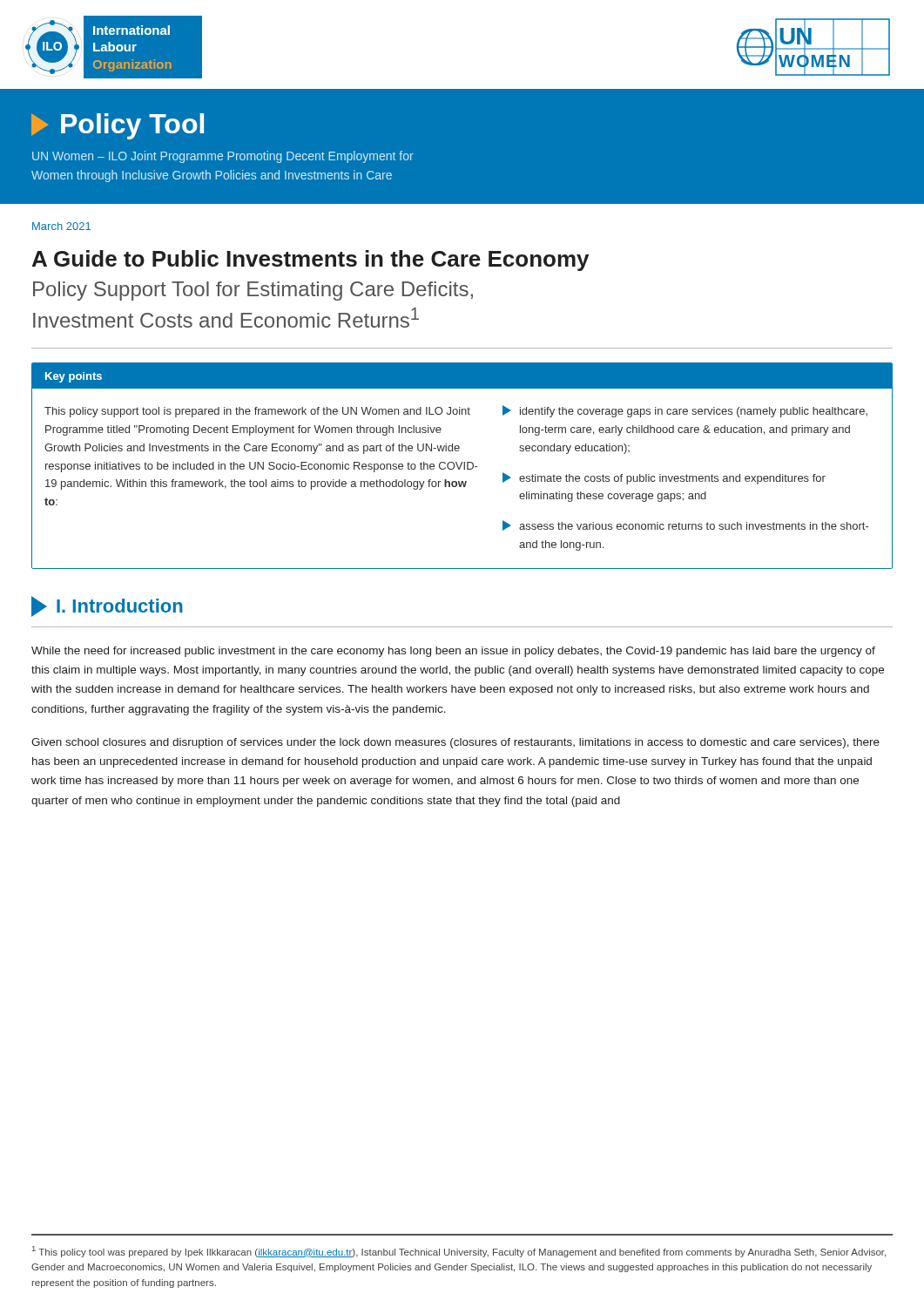The height and width of the screenshot is (1307, 924).
Task: Point to the region starting "Key points"
Action: (73, 376)
